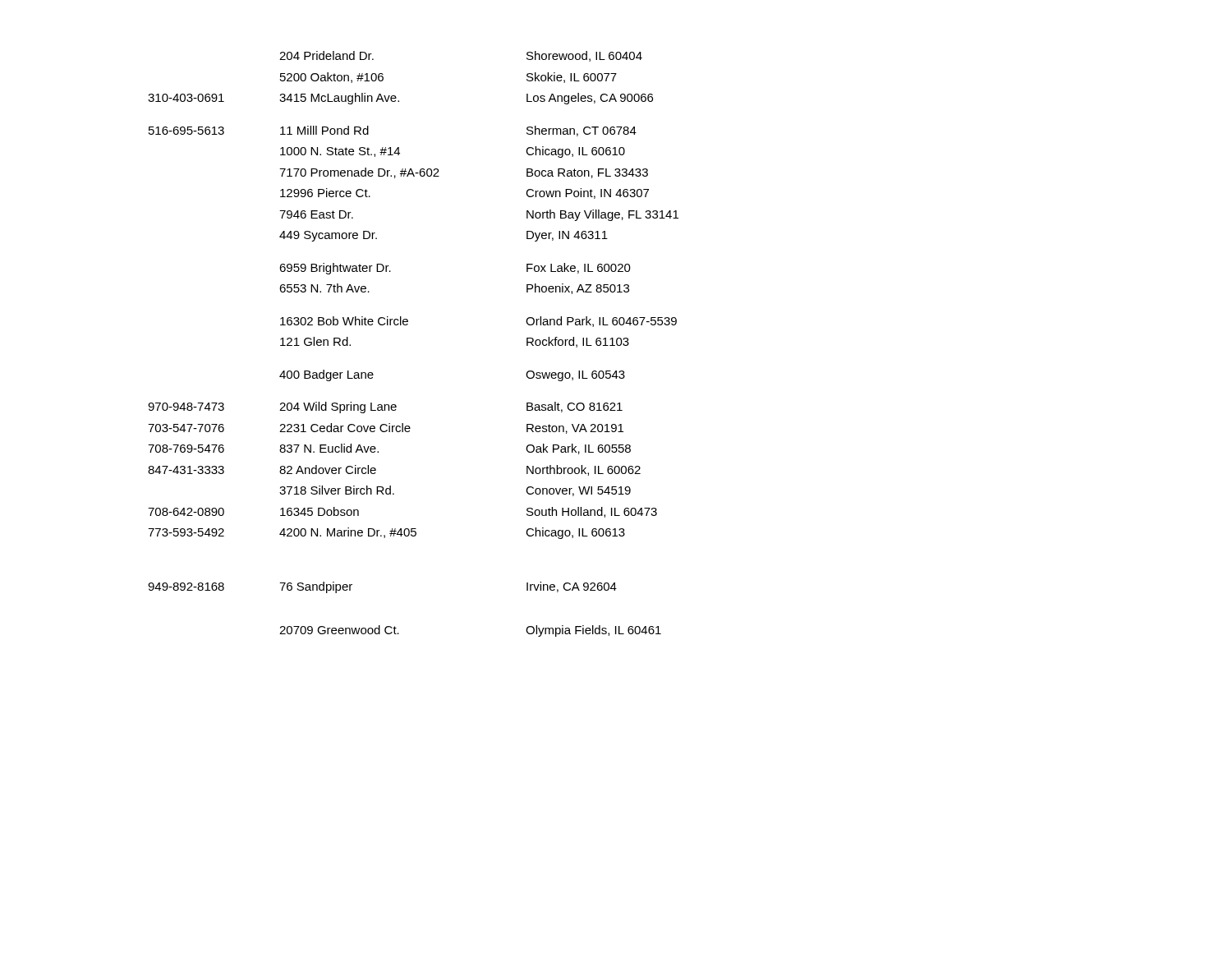
Task: Select the text block starting "7946 East Dr. North Bay Village, FL"
Action: 314,215
